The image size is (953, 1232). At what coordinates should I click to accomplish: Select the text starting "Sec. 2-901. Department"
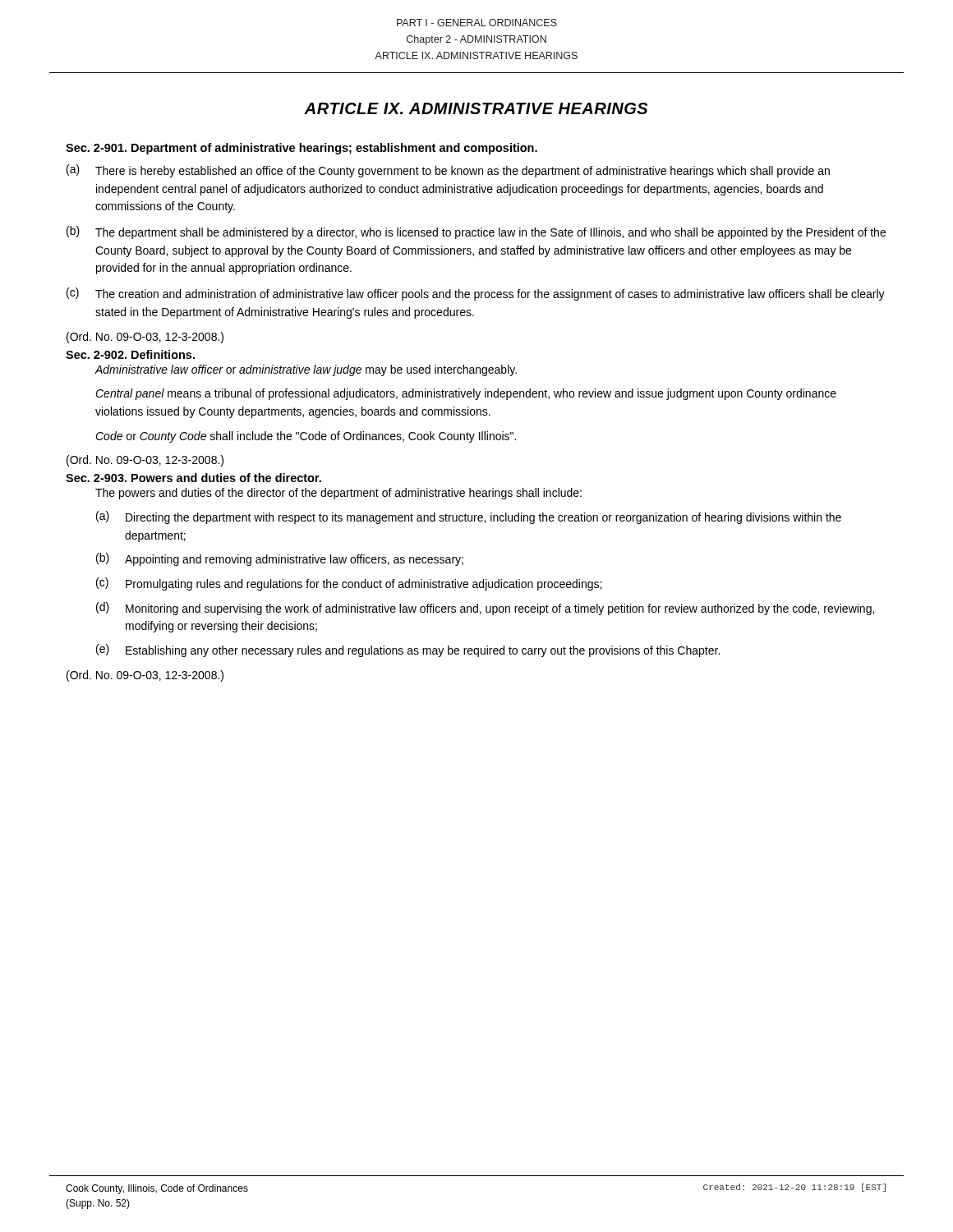coord(476,148)
